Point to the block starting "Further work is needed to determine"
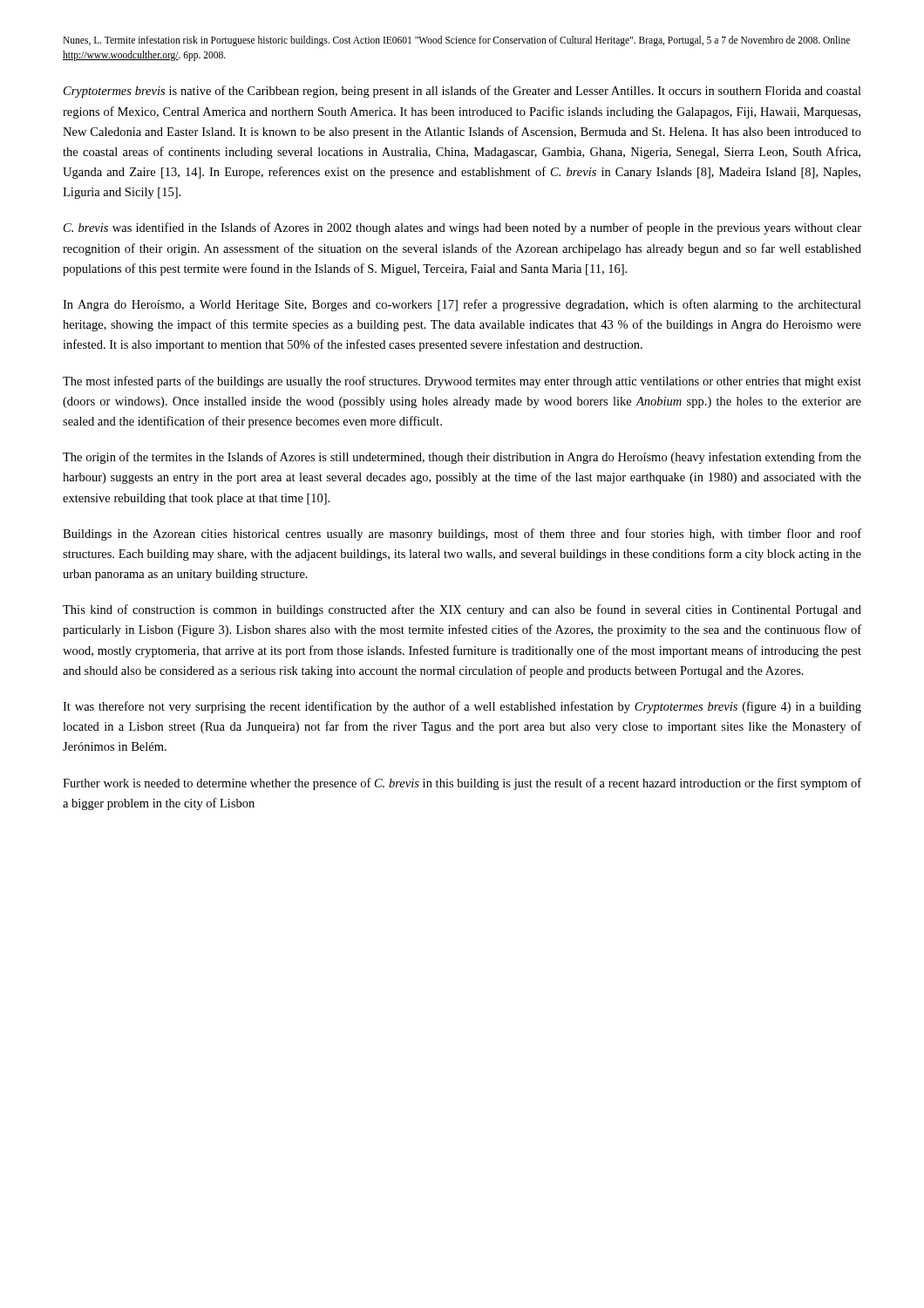Viewport: 924px width, 1308px height. [462, 793]
